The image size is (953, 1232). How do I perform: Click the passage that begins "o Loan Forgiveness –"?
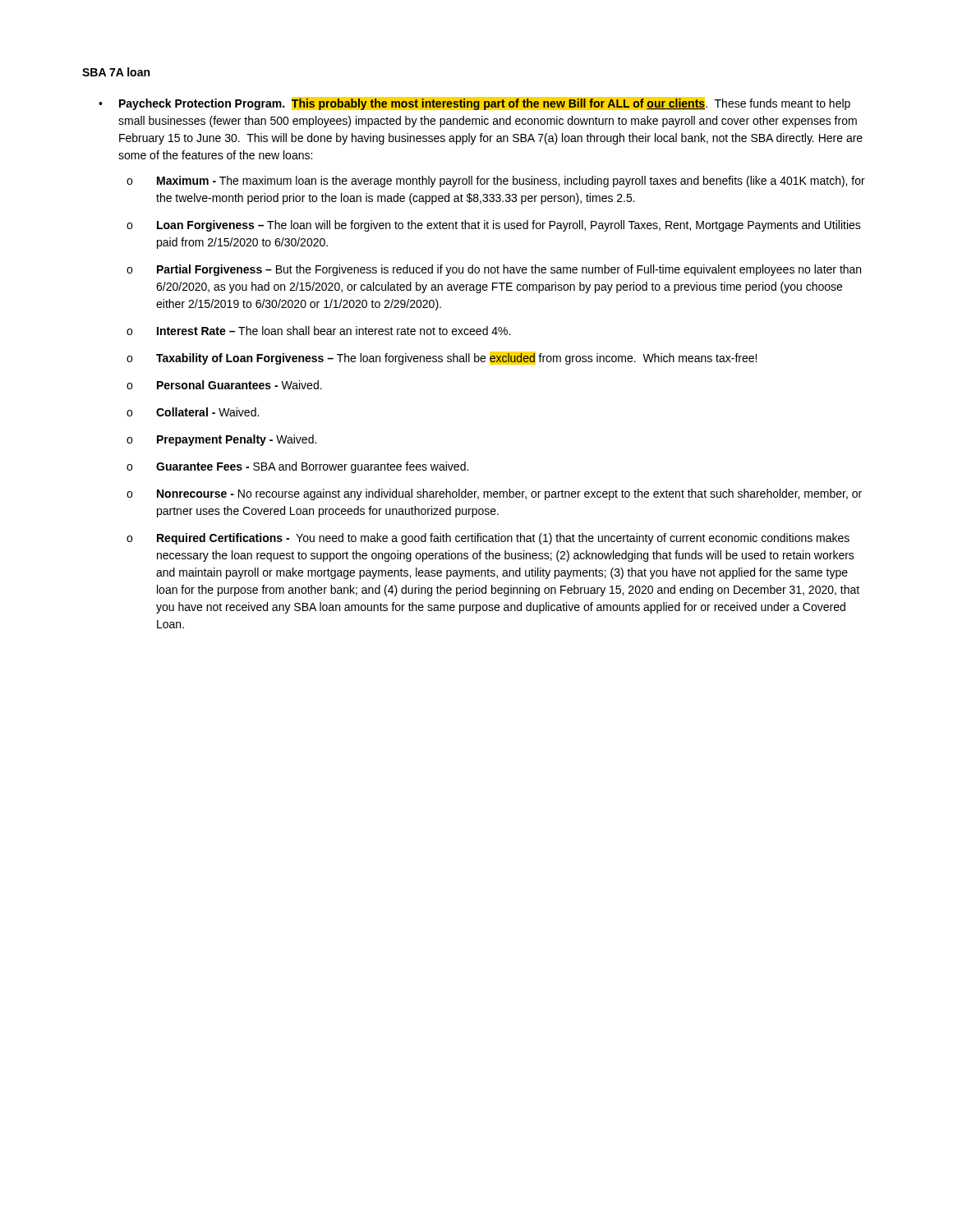pos(499,234)
